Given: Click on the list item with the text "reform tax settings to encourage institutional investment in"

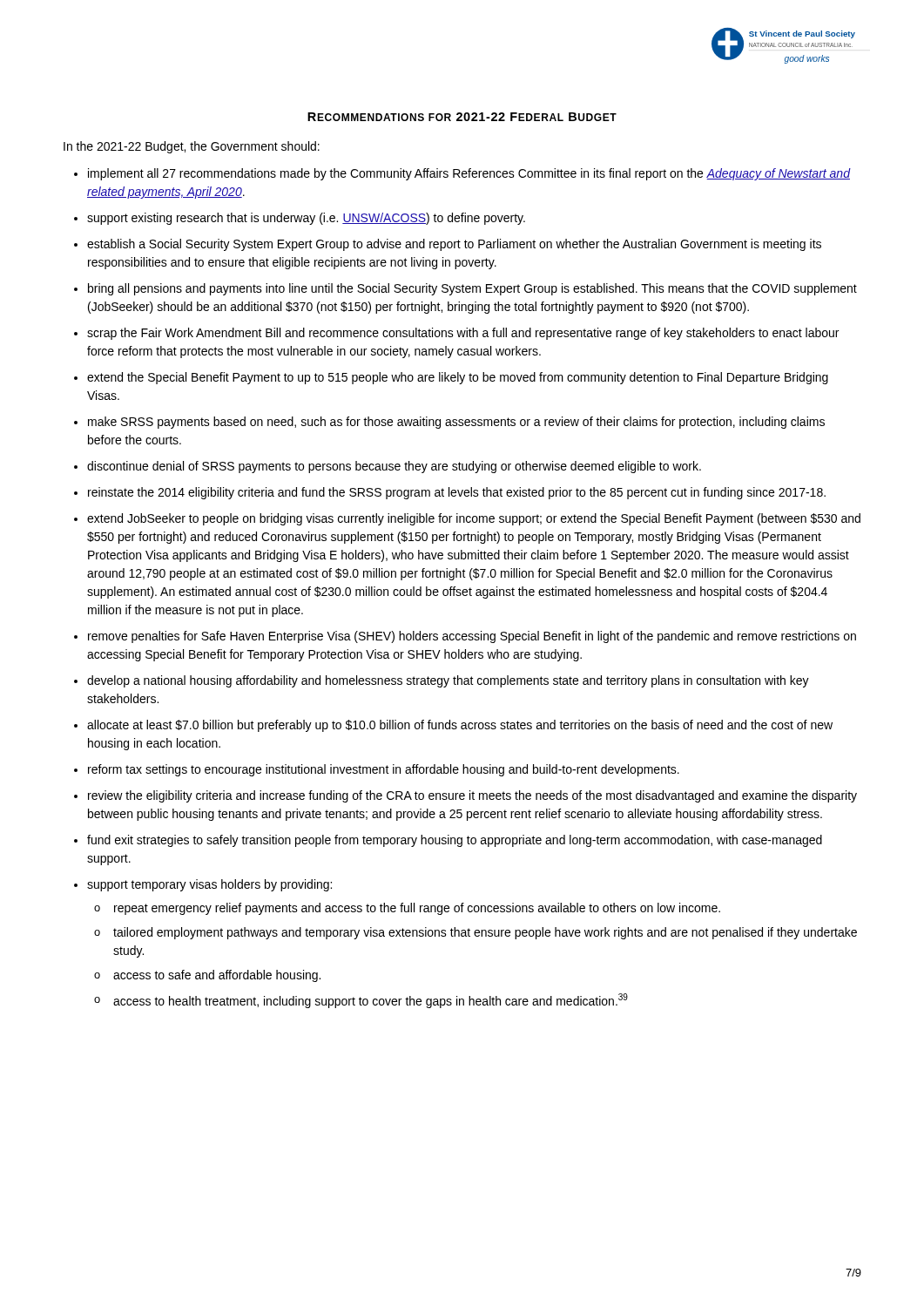Looking at the screenshot, I should 384,769.
